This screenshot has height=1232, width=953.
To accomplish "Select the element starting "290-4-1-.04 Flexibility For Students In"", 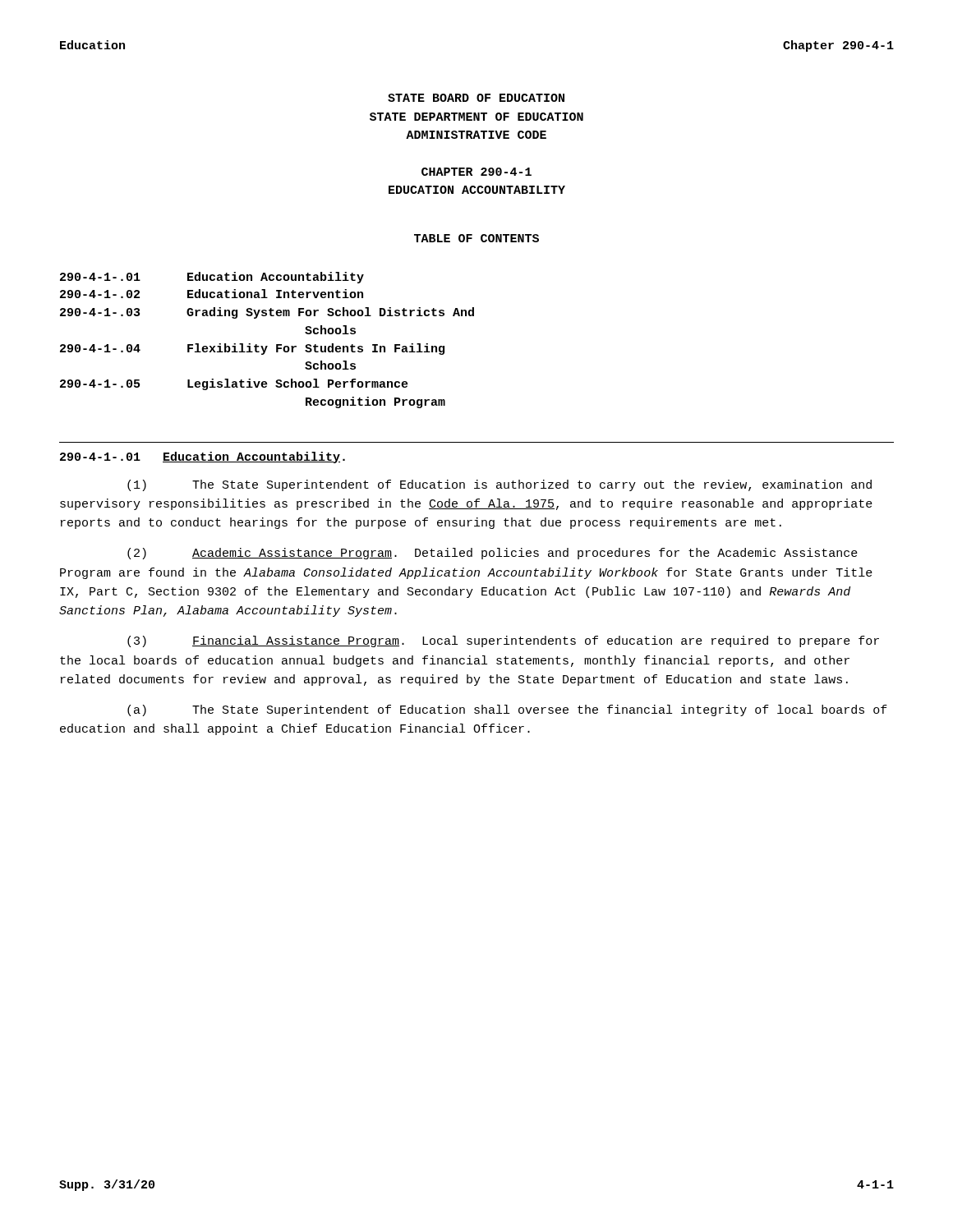I will pyautogui.click(x=252, y=349).
